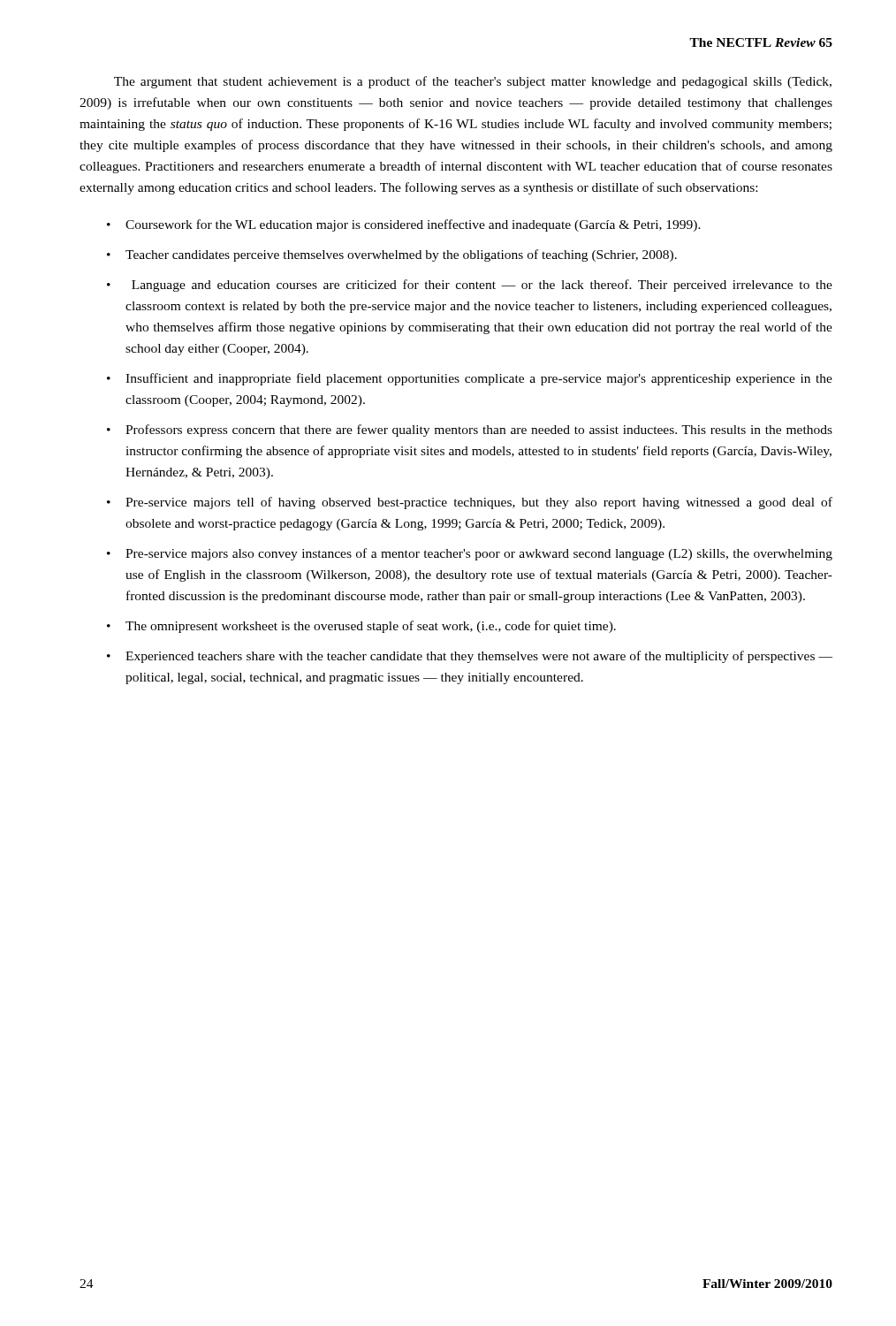Click on the list item that reads "• Insufficient and inappropriate"

[469, 389]
